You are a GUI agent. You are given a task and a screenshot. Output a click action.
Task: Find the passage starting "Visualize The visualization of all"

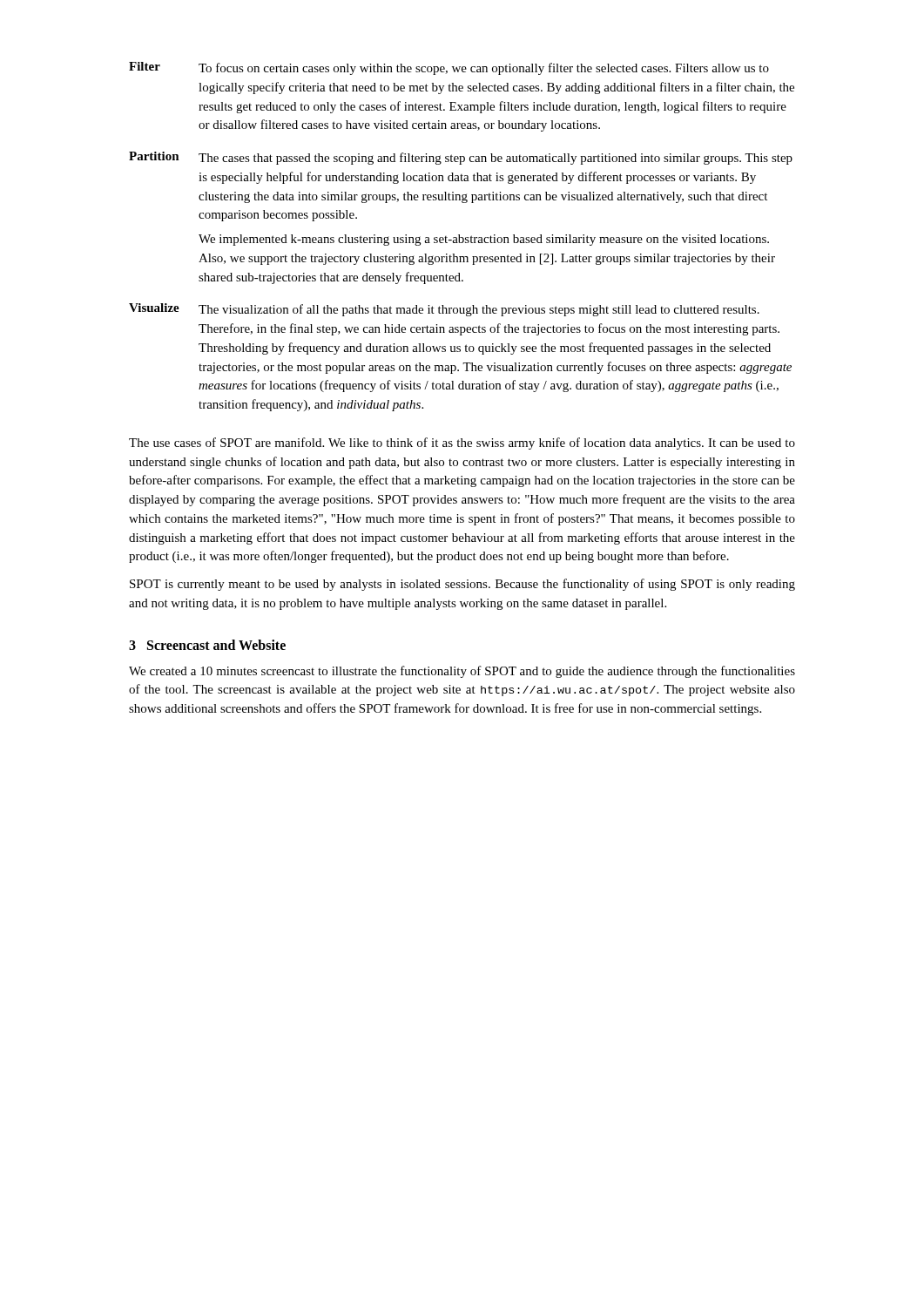click(x=462, y=360)
